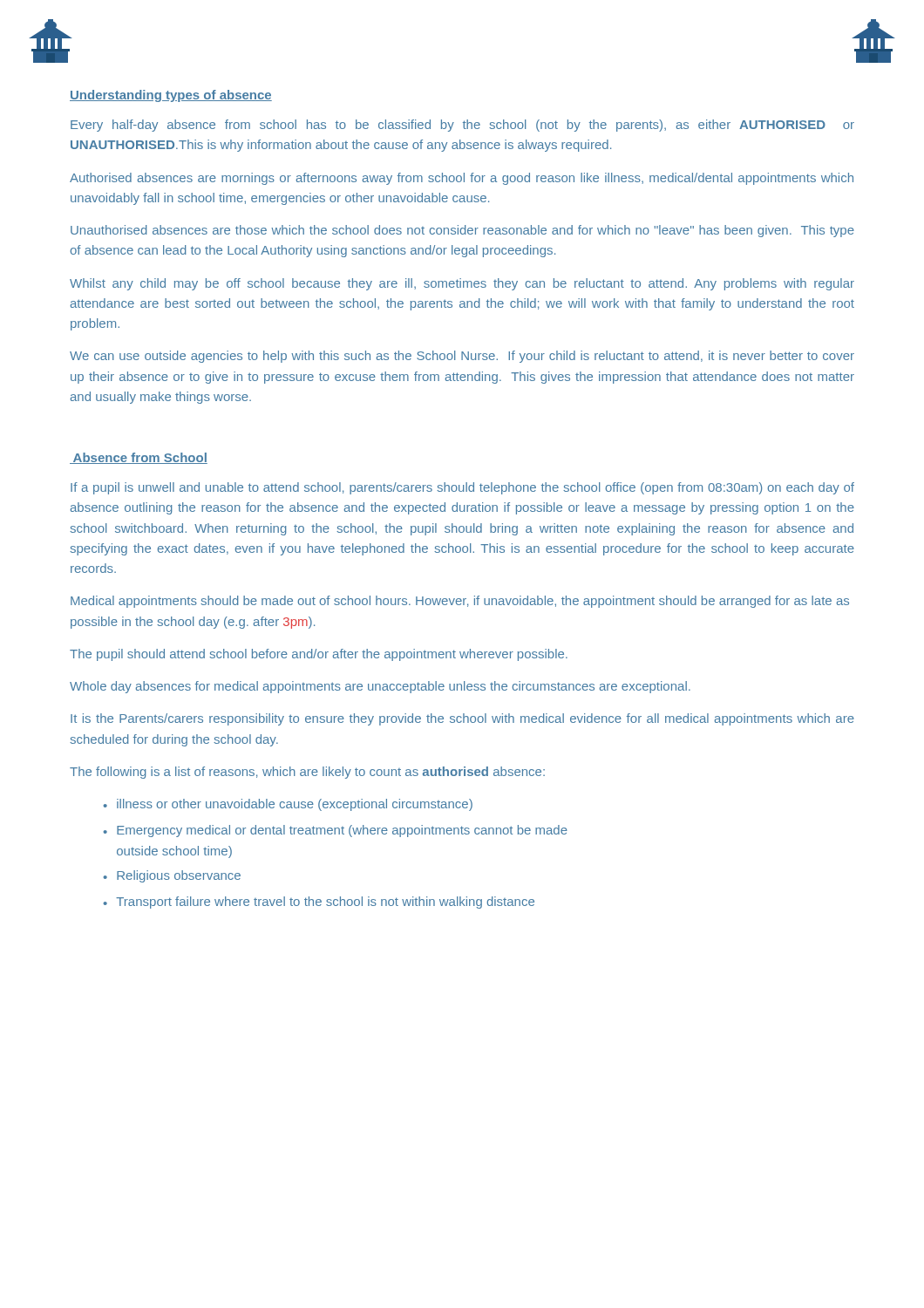Click the passage that begins "The following is a list of reasons,"
This screenshot has width=924, height=1308.
[308, 771]
